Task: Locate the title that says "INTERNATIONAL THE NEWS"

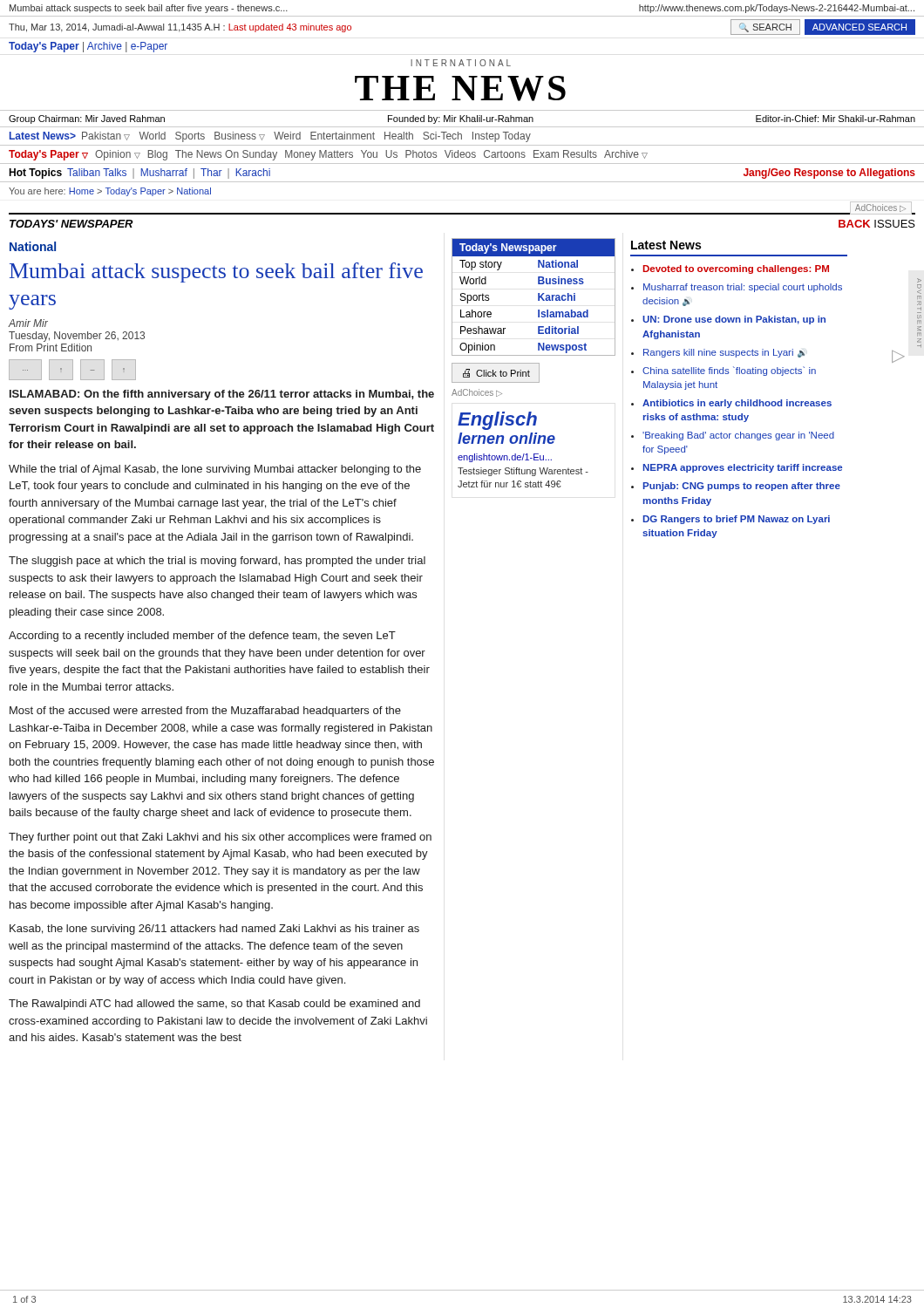Action: click(x=462, y=83)
